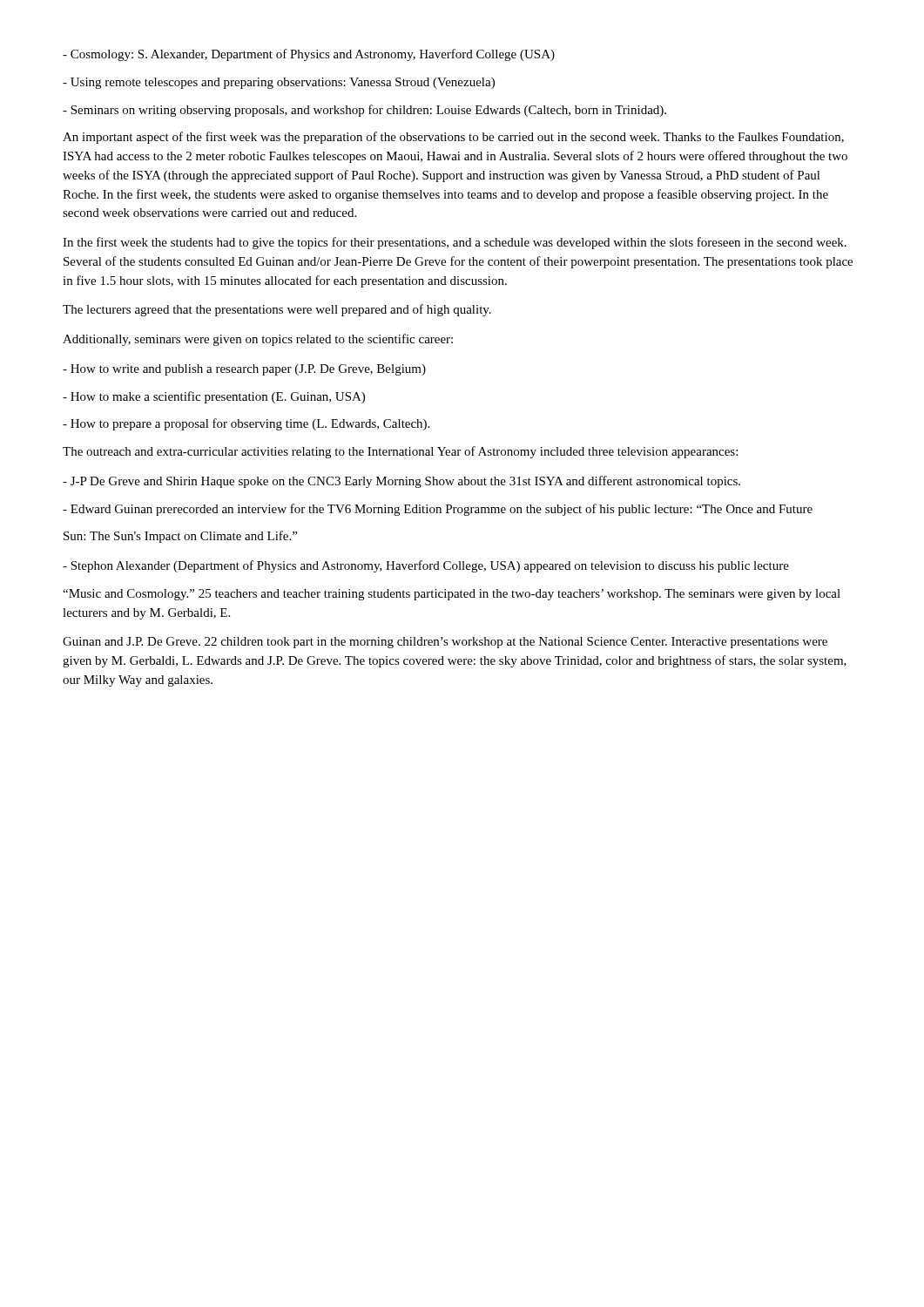This screenshot has height=1307, width=924.
Task: Click on the element starting "Guinan and J.P. De Greve."
Action: tap(455, 660)
